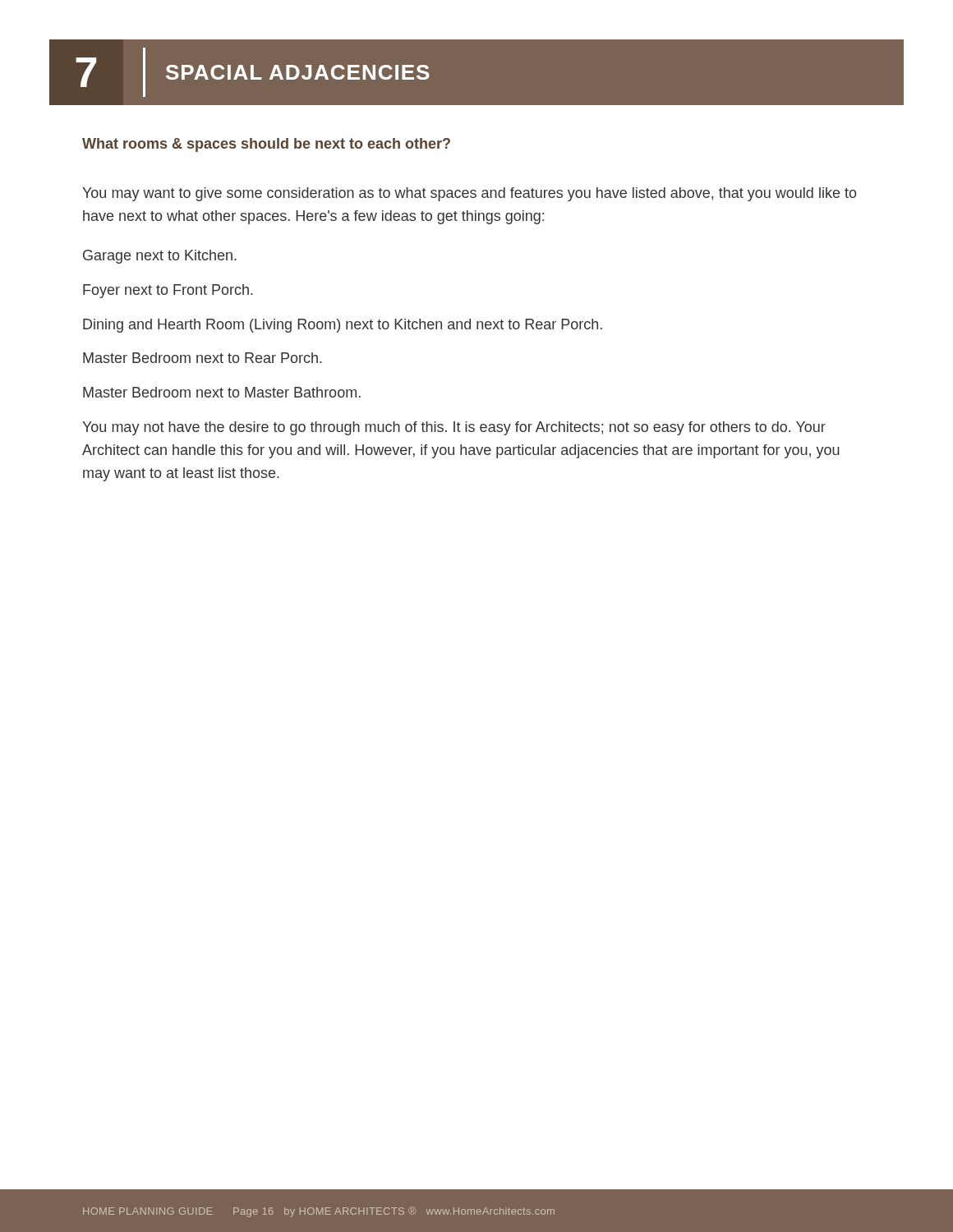Select the list item containing "Master Bedroom next to Master Bathroom."
The image size is (953, 1232).
pyautogui.click(x=222, y=392)
